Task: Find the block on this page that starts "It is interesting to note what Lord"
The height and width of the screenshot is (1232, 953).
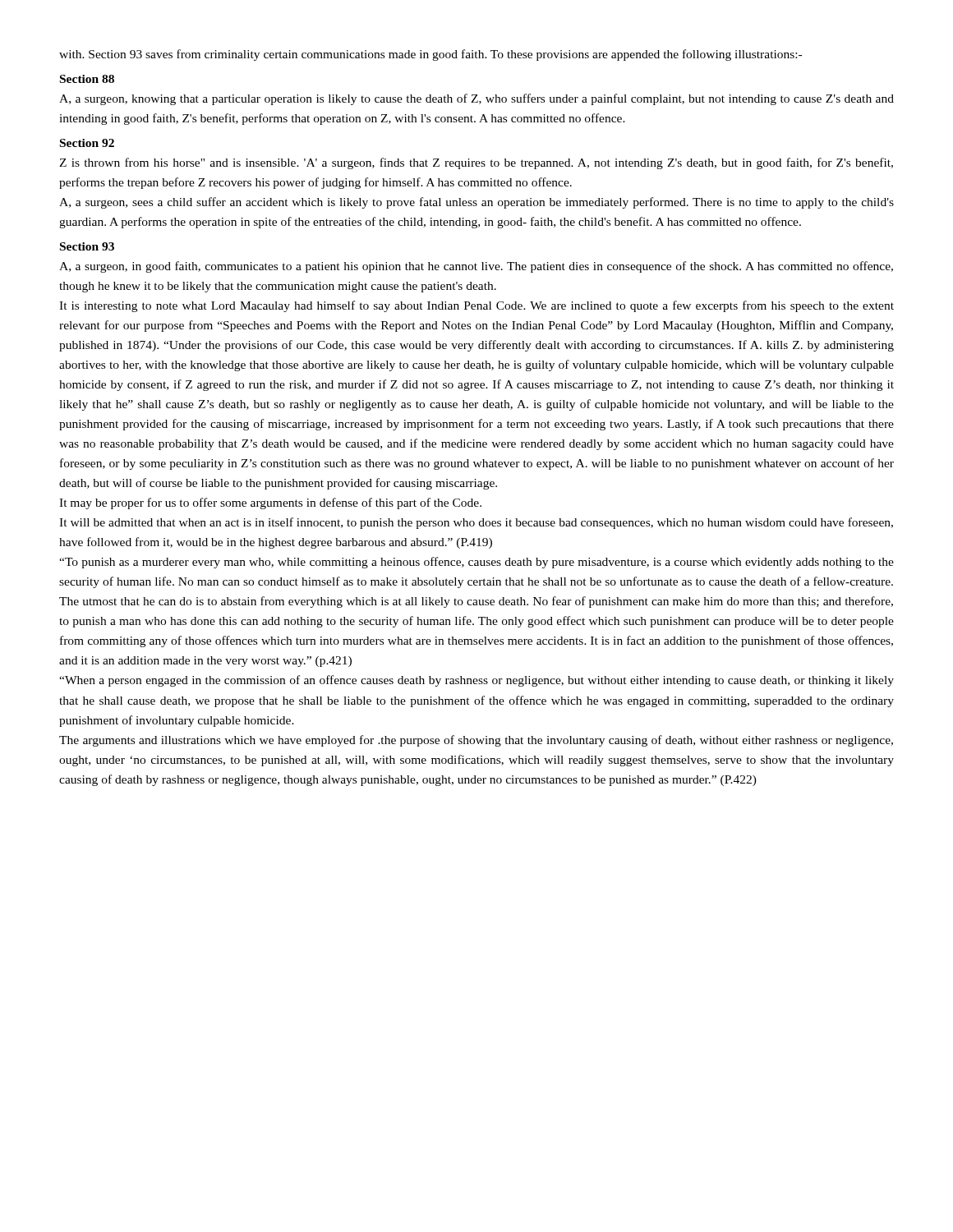Action: point(476,394)
